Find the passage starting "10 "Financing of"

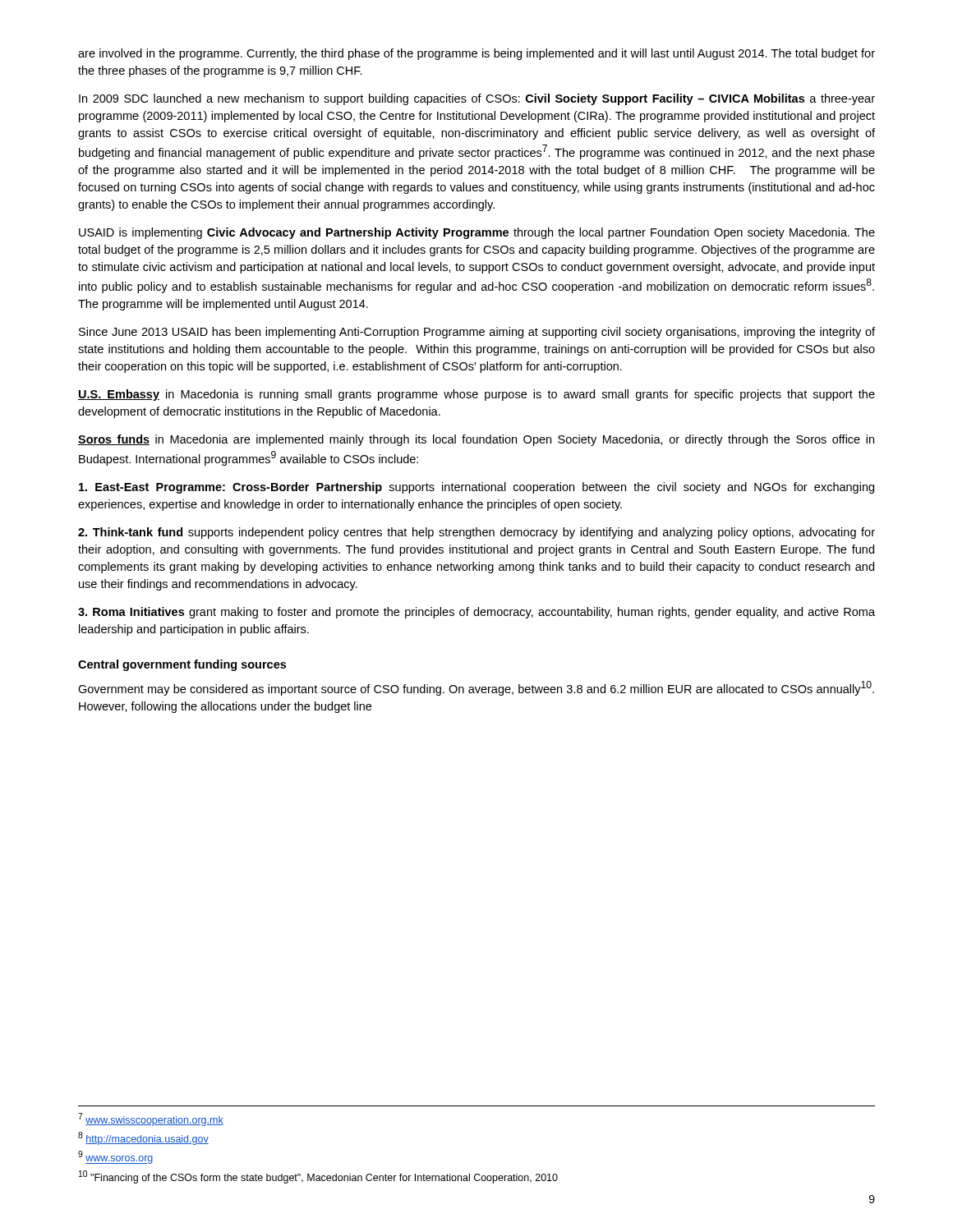[318, 1176]
